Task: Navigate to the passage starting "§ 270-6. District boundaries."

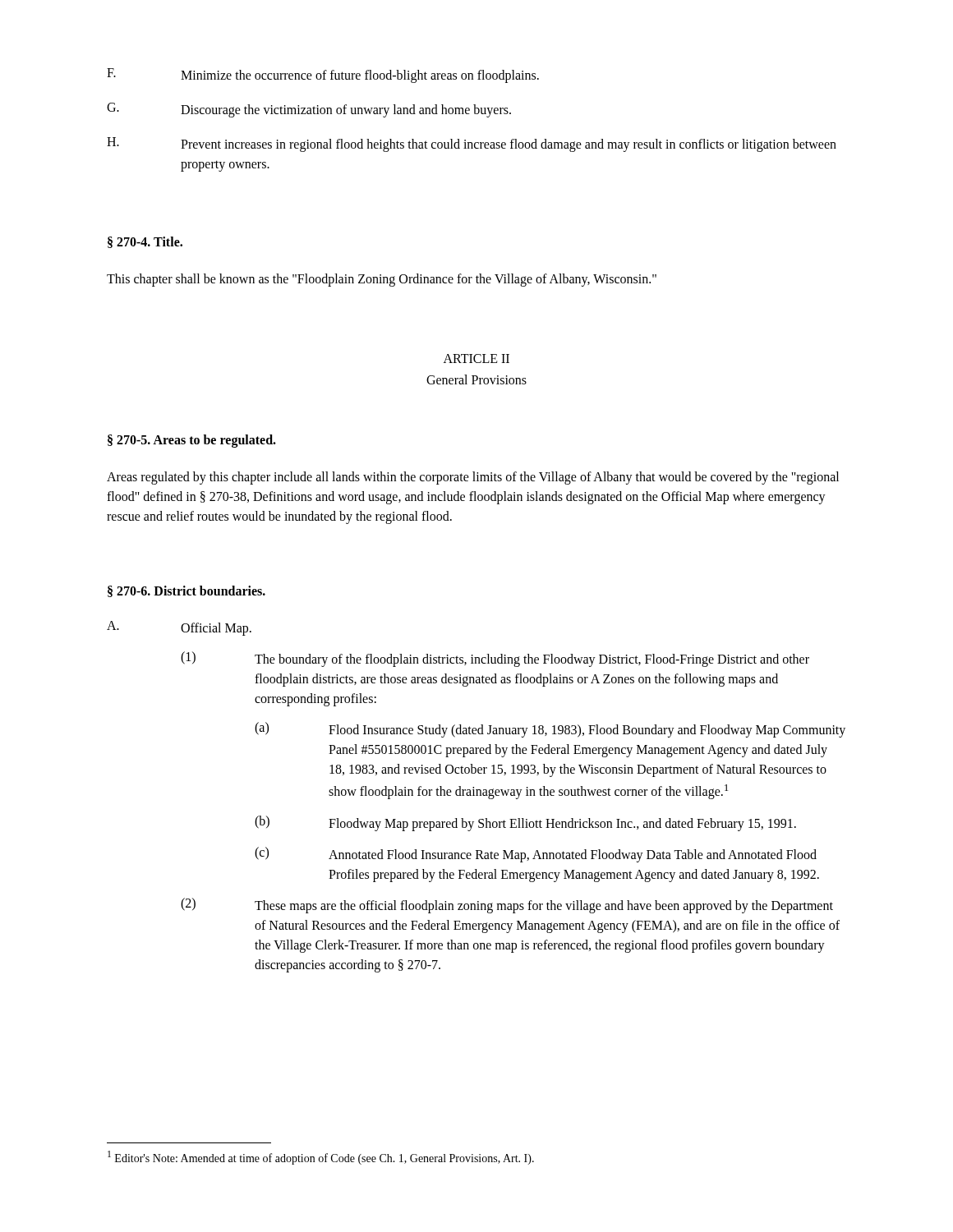Action: pyautogui.click(x=186, y=591)
